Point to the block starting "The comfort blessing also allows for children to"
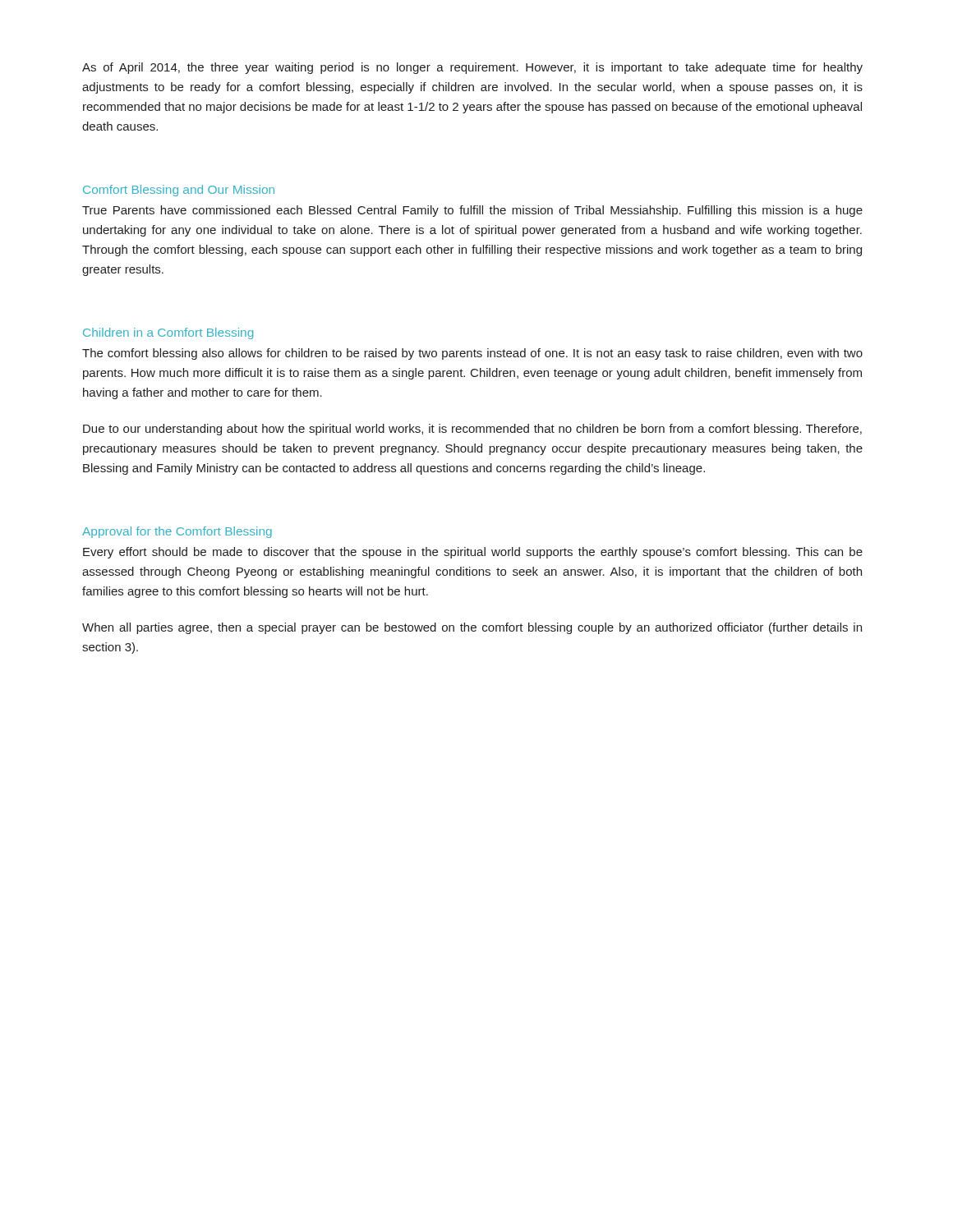953x1232 pixels. coord(472,372)
